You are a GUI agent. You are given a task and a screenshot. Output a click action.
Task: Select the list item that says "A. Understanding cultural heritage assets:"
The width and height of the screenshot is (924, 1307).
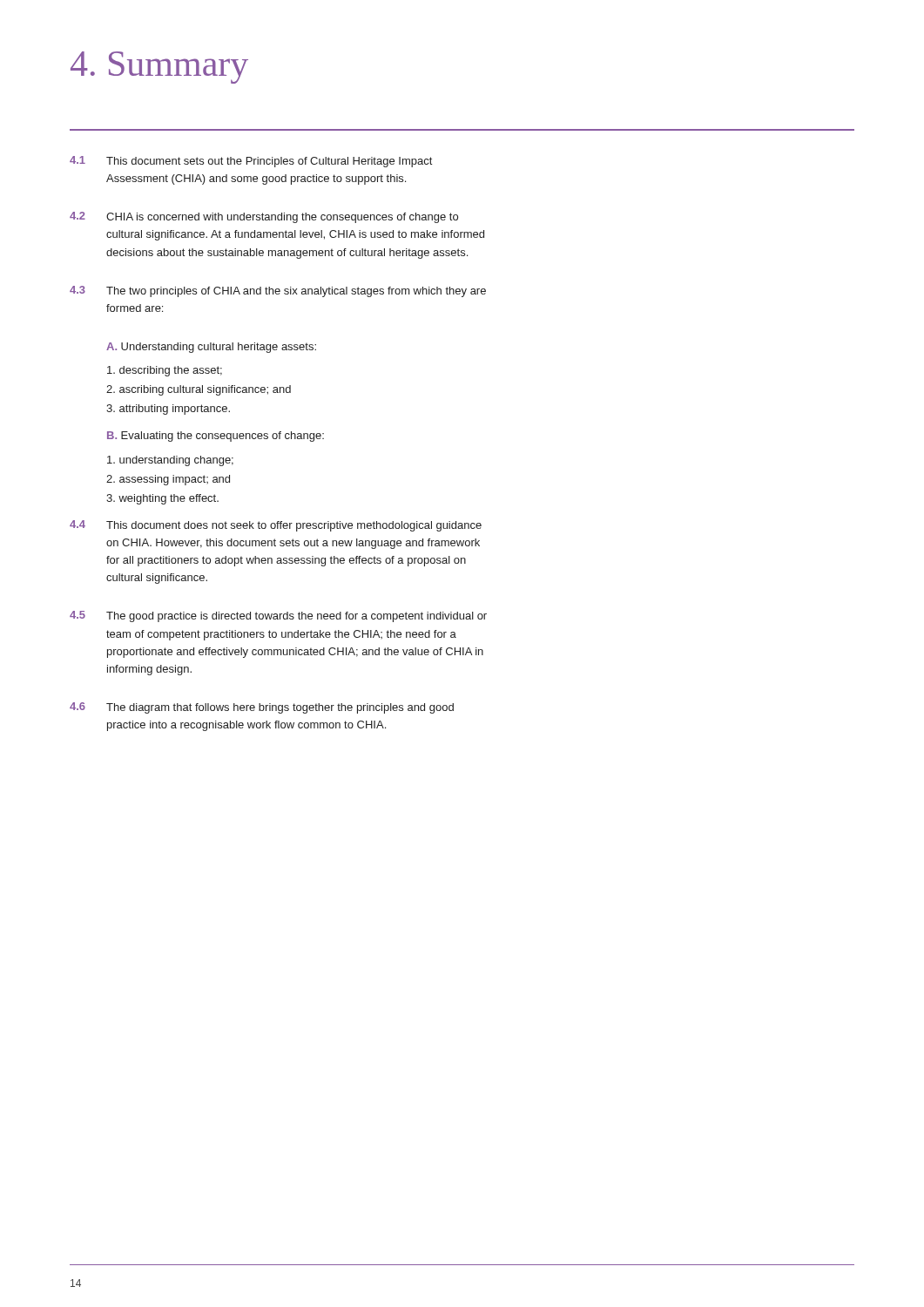297,347
